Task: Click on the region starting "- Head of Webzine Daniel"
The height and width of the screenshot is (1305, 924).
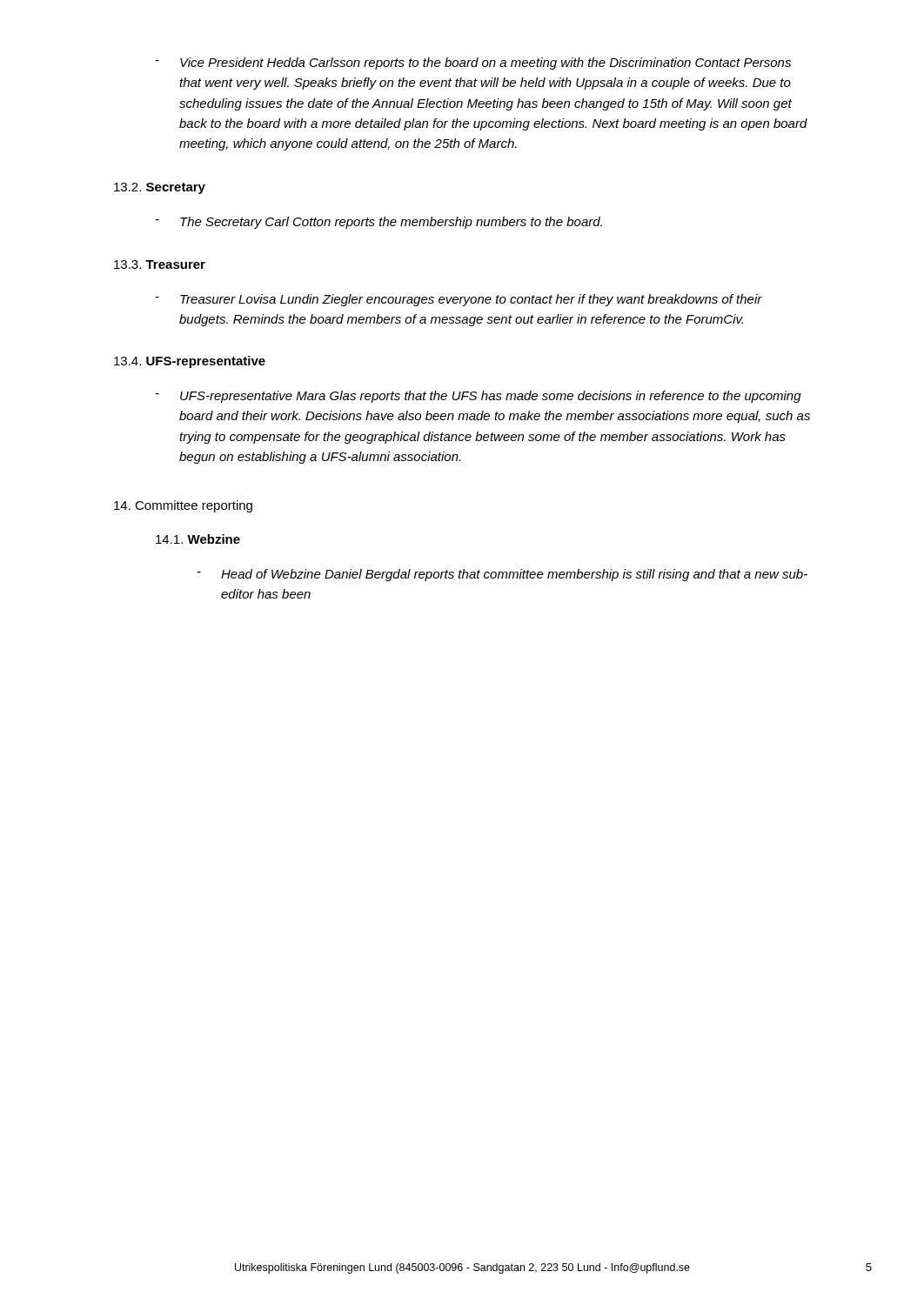Action: 504,584
